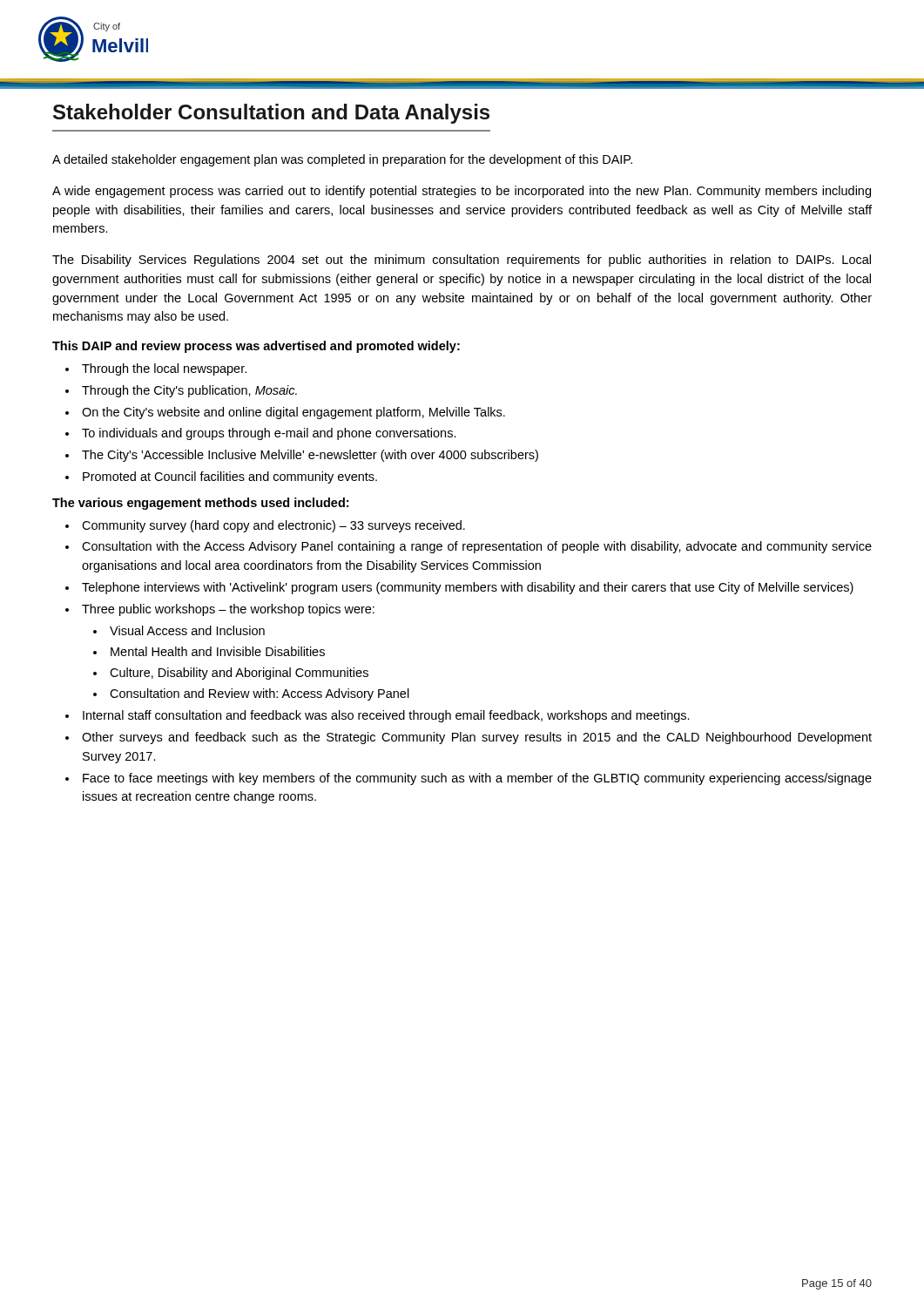Point to the section header beginning "This DAIP and review process was advertised and"
The width and height of the screenshot is (924, 1307).
256,346
